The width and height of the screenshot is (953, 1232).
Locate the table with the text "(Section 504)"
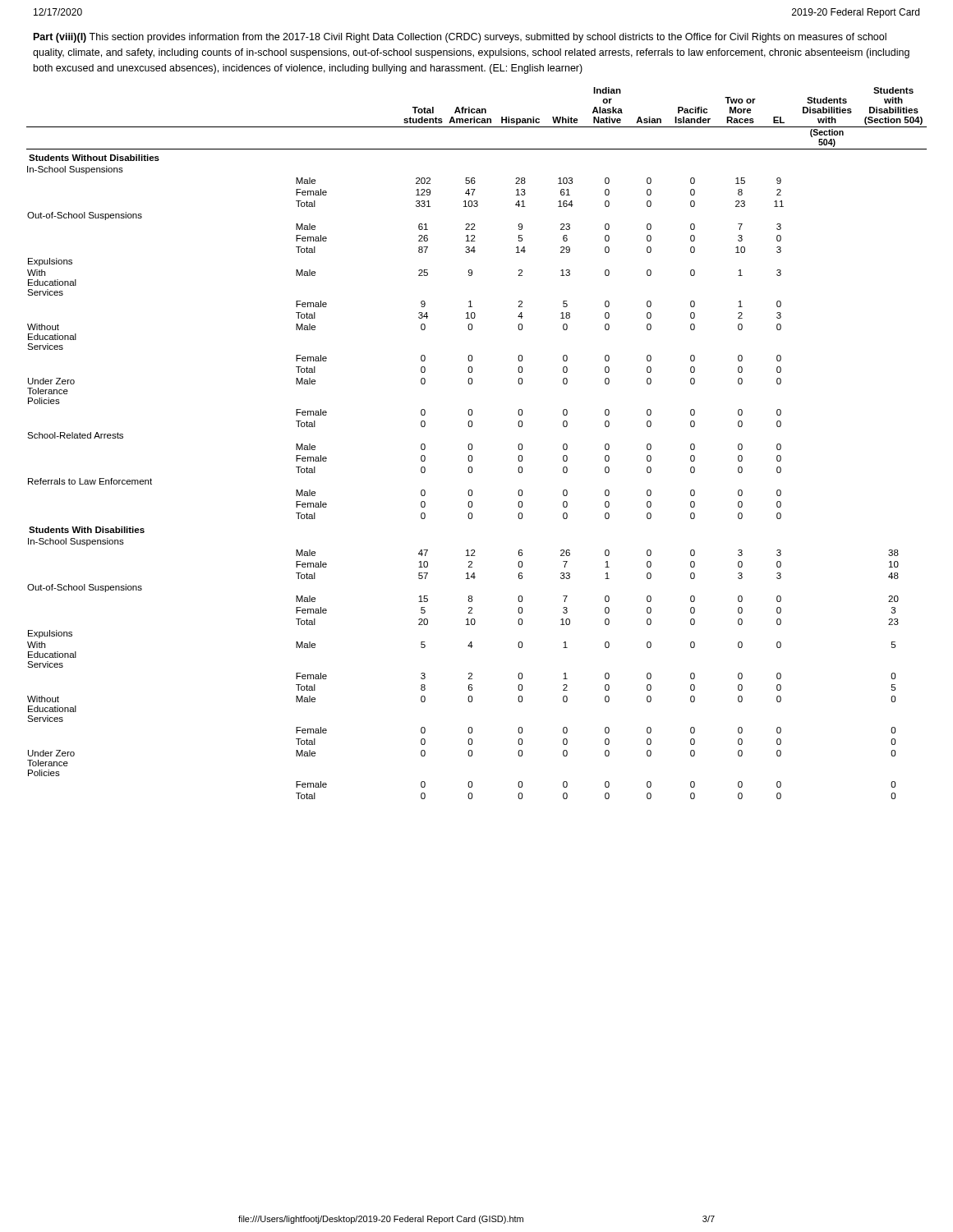[476, 443]
